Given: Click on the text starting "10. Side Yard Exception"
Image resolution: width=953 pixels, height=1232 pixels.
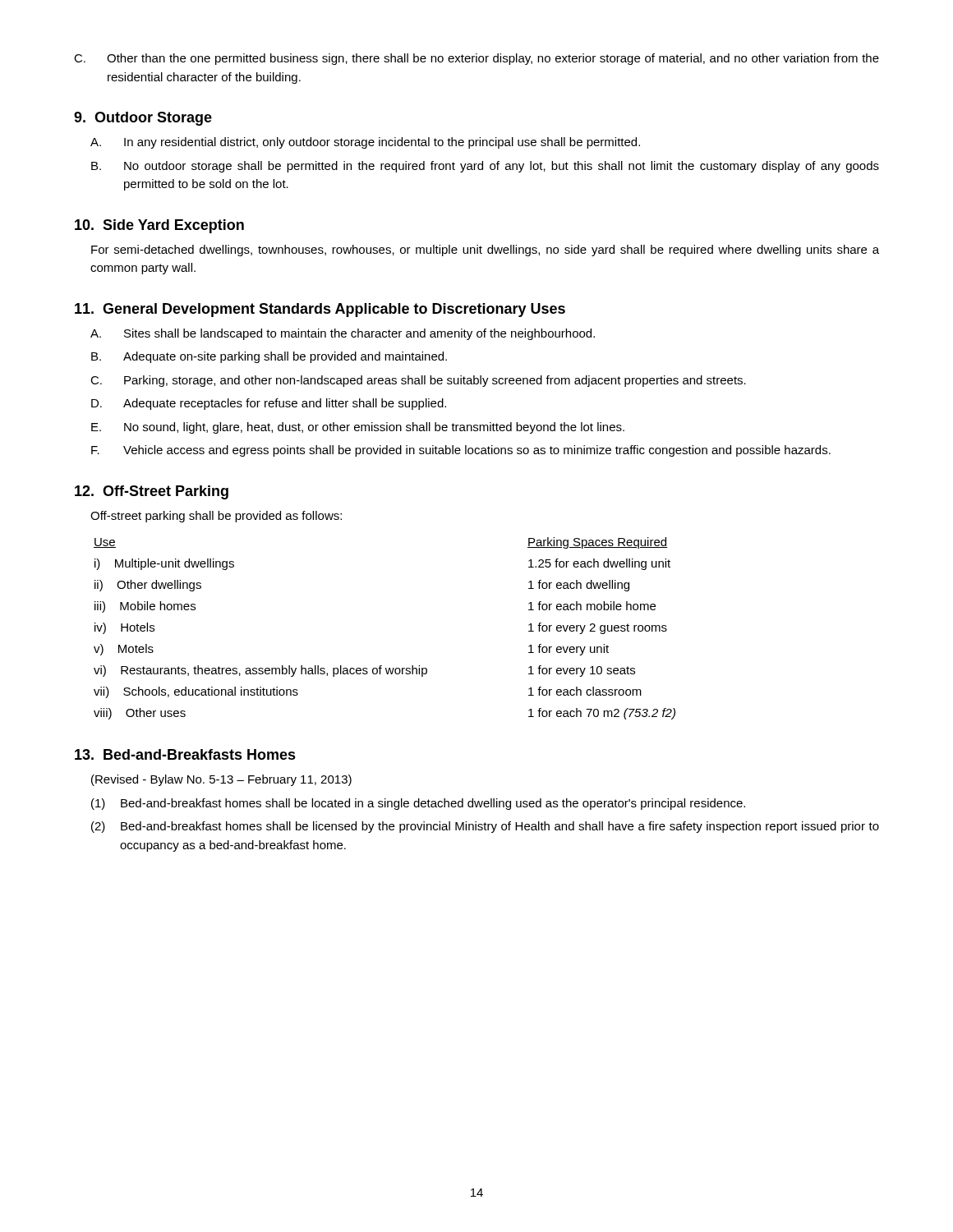Looking at the screenshot, I should [x=159, y=225].
